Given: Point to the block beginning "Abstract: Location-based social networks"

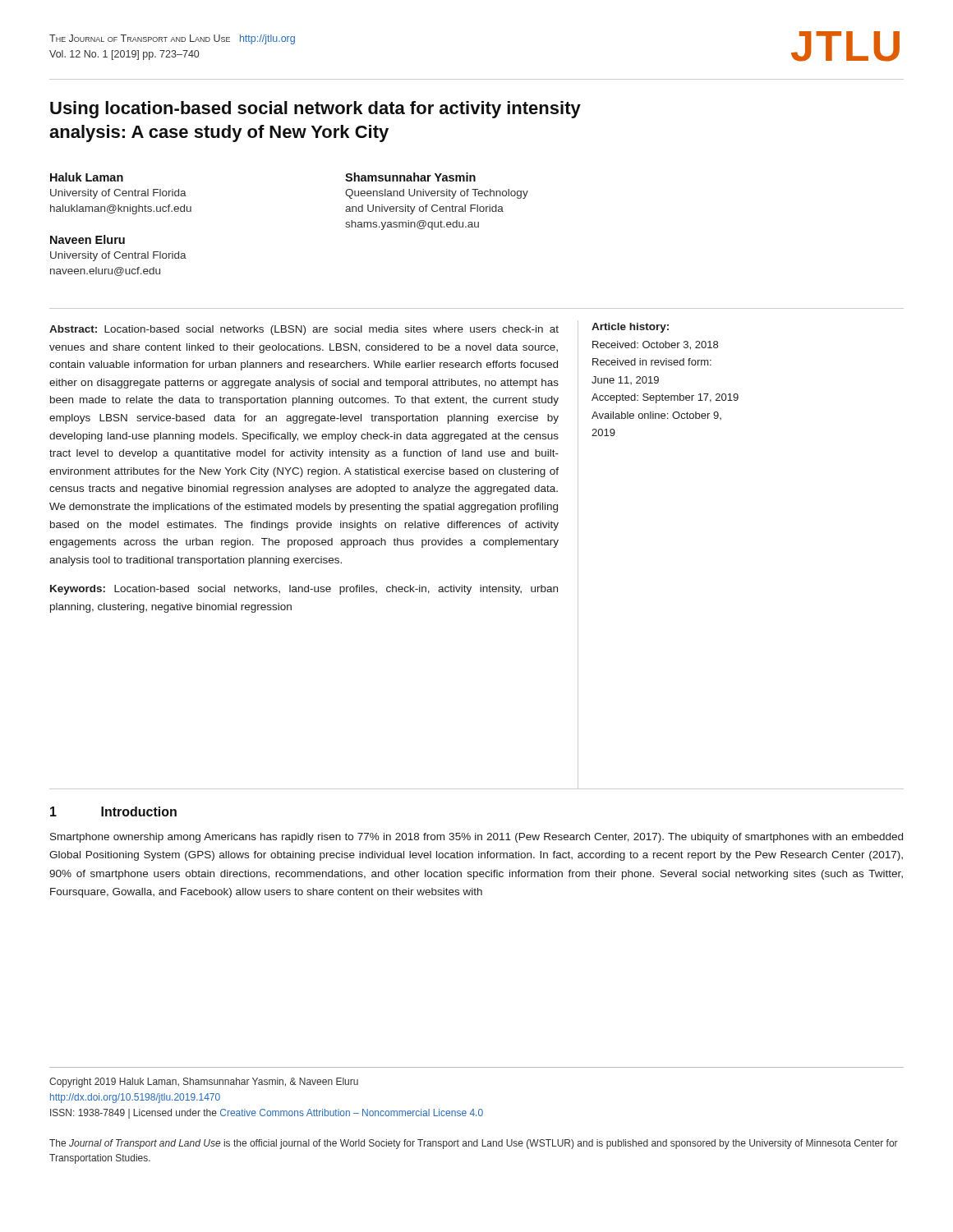Looking at the screenshot, I should click(304, 468).
